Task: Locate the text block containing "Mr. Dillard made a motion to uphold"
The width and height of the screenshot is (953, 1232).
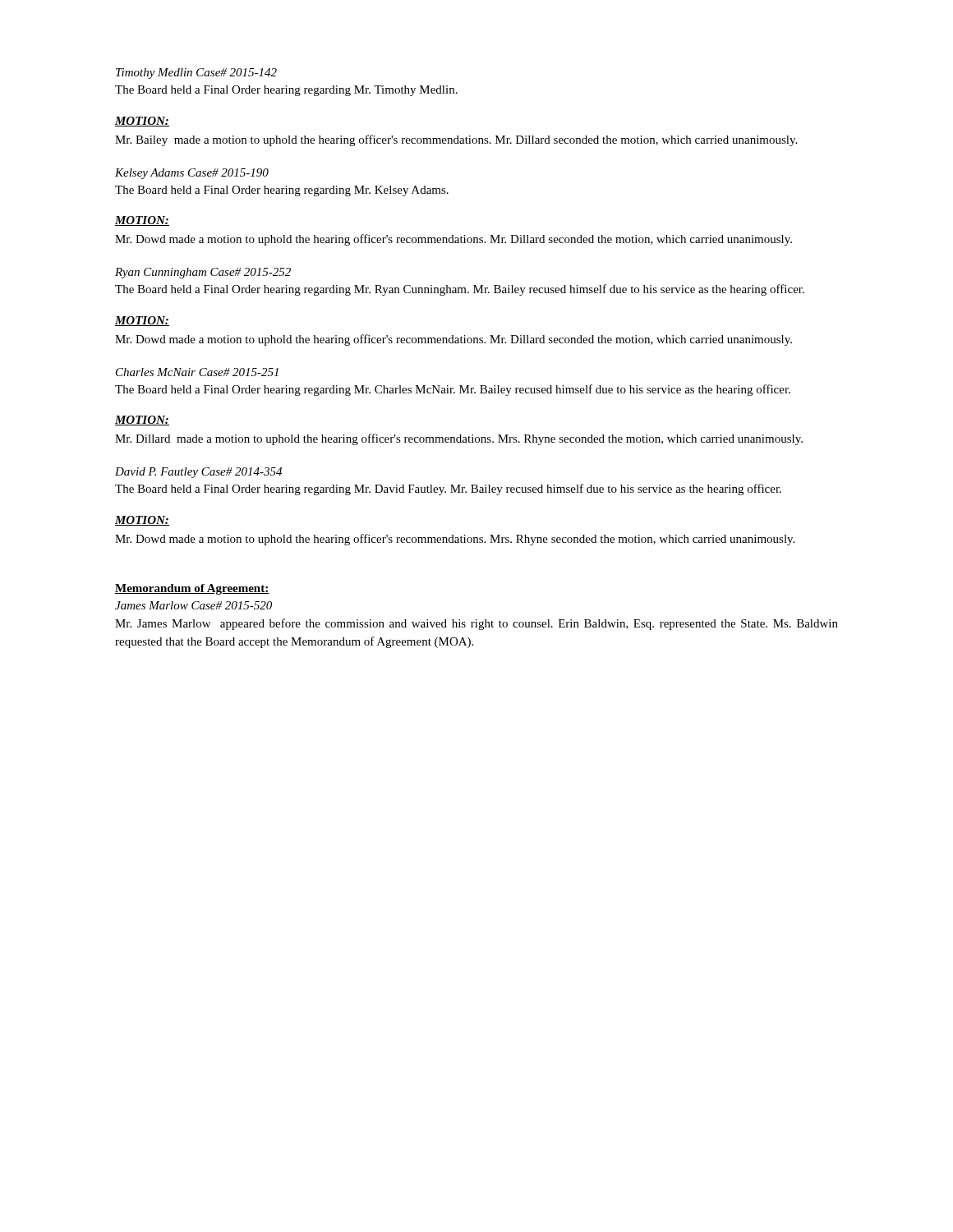Action: (476, 440)
